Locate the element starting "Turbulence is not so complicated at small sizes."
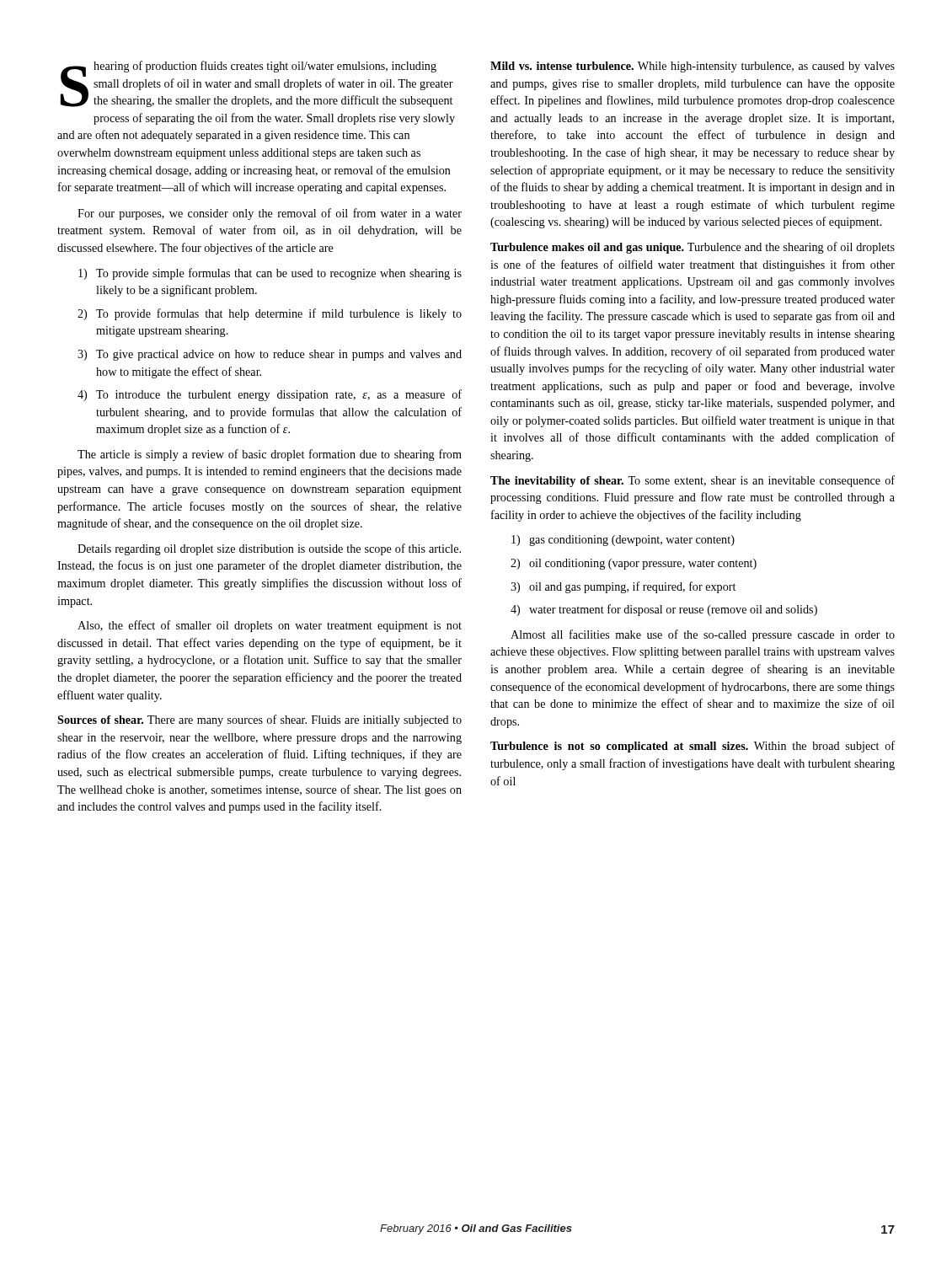 (x=692, y=764)
